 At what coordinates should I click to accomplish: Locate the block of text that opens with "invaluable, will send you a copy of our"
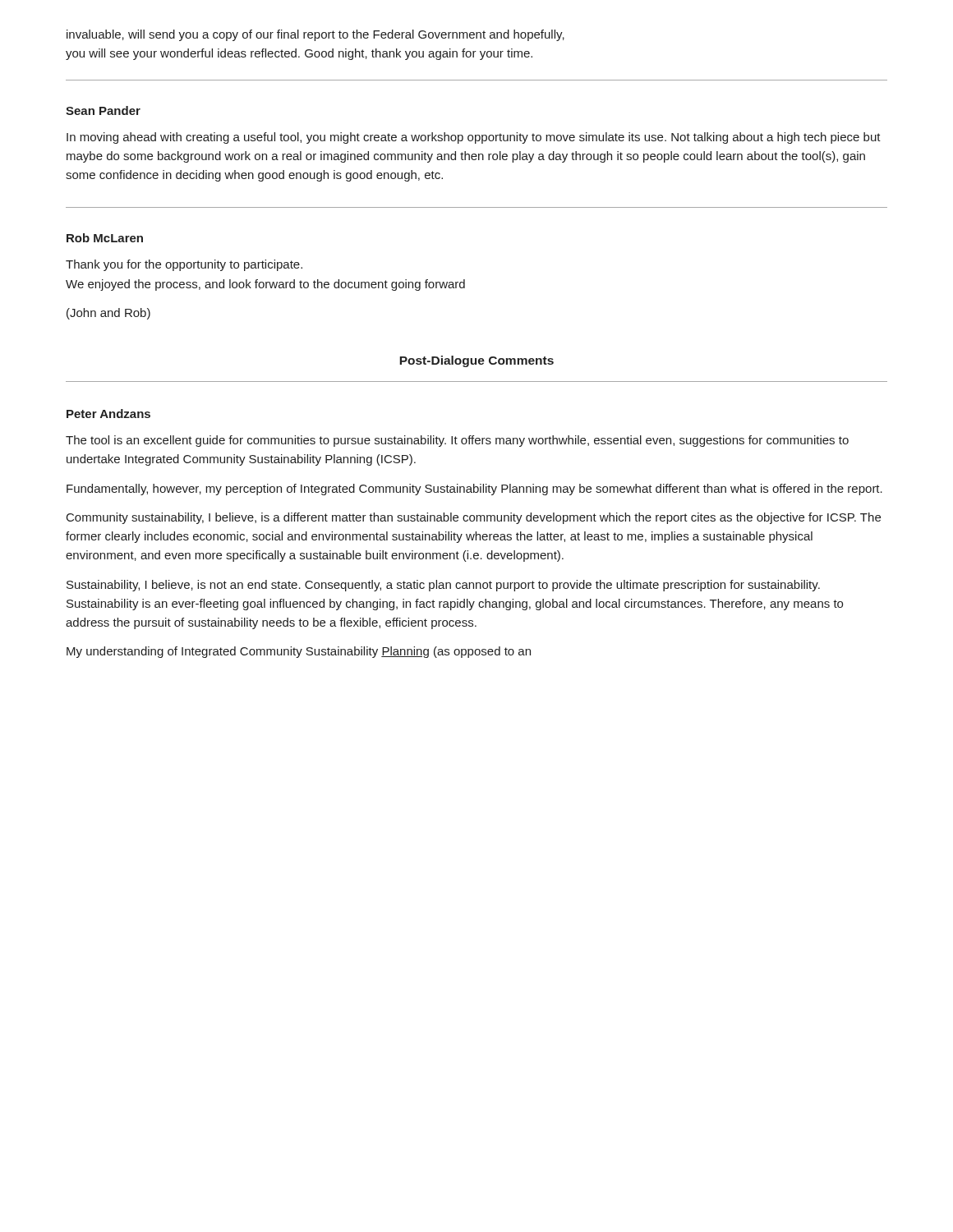(x=315, y=44)
